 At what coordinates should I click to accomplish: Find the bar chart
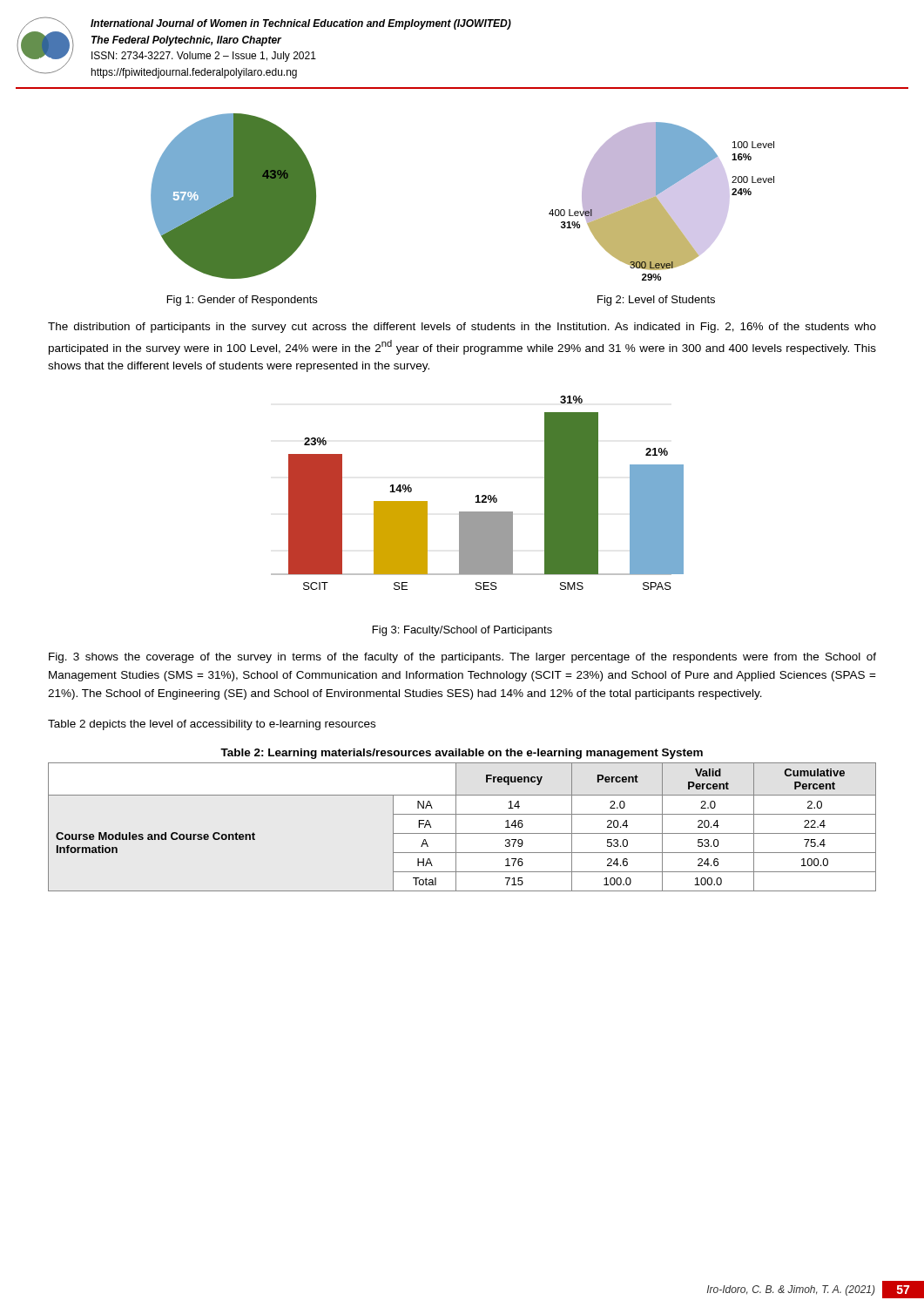tap(462, 514)
